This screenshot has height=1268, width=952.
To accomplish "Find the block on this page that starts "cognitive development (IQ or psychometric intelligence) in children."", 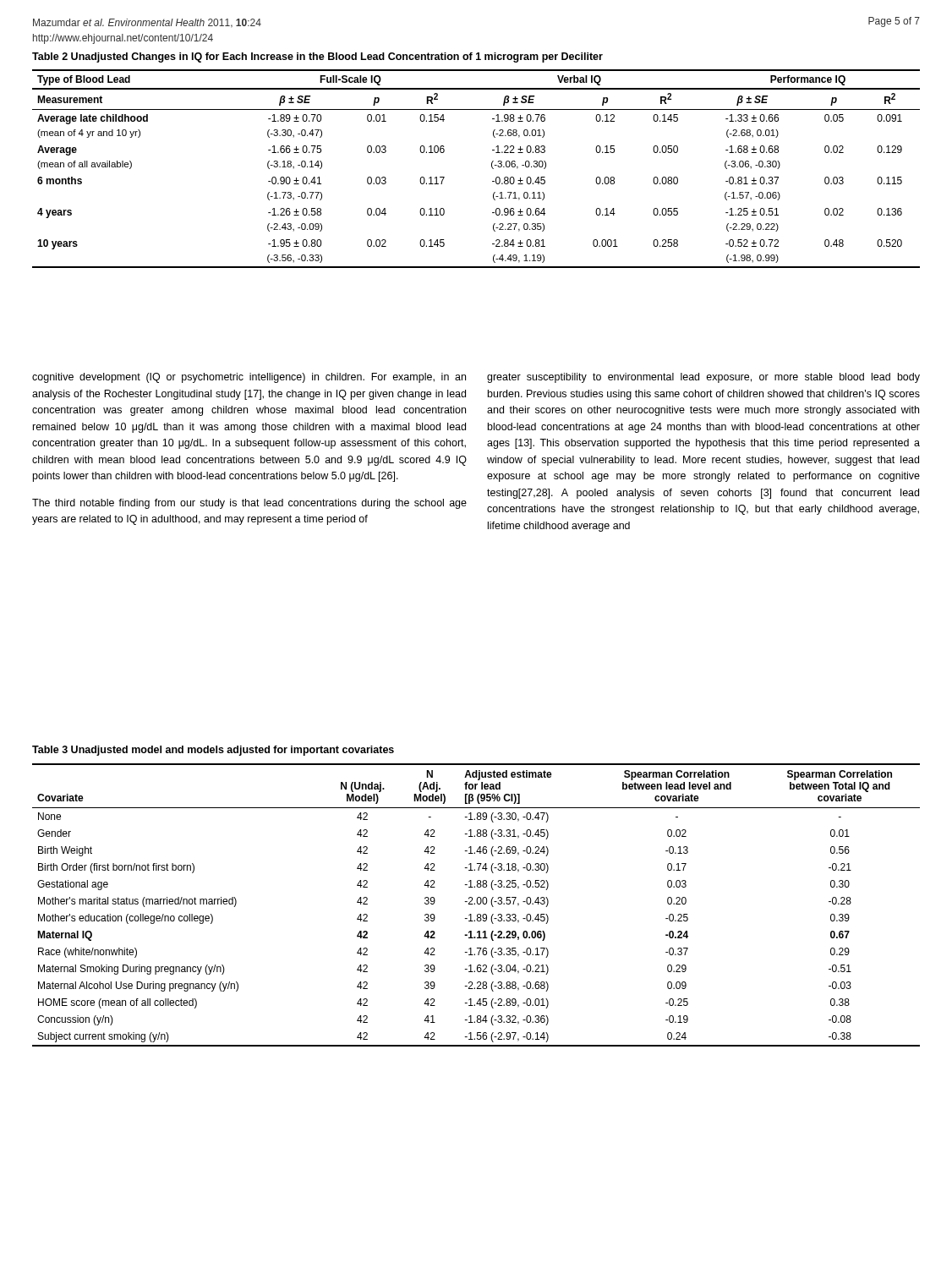I will pyautogui.click(x=249, y=449).
